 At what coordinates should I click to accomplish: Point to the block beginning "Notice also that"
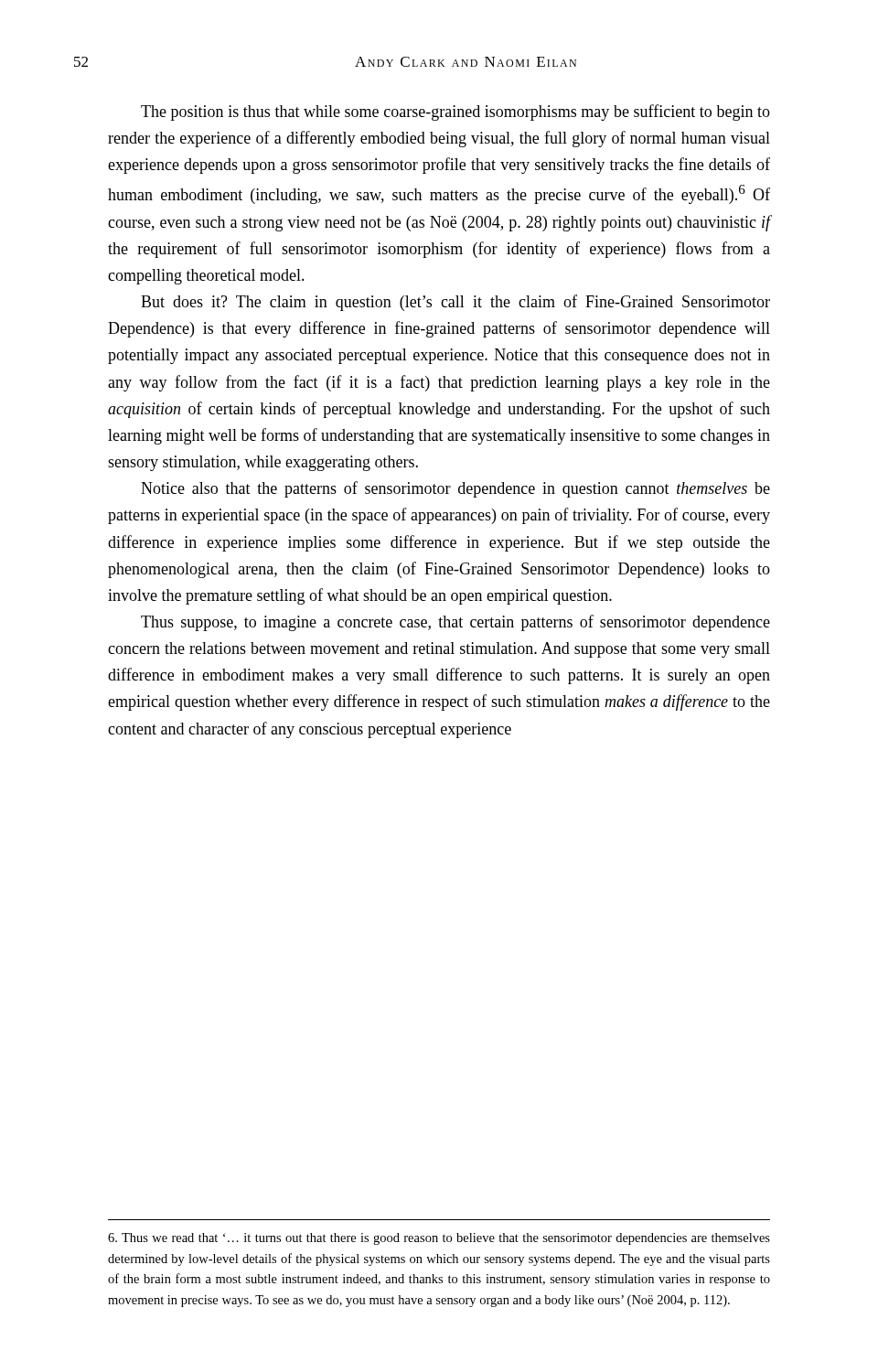[x=439, y=542]
